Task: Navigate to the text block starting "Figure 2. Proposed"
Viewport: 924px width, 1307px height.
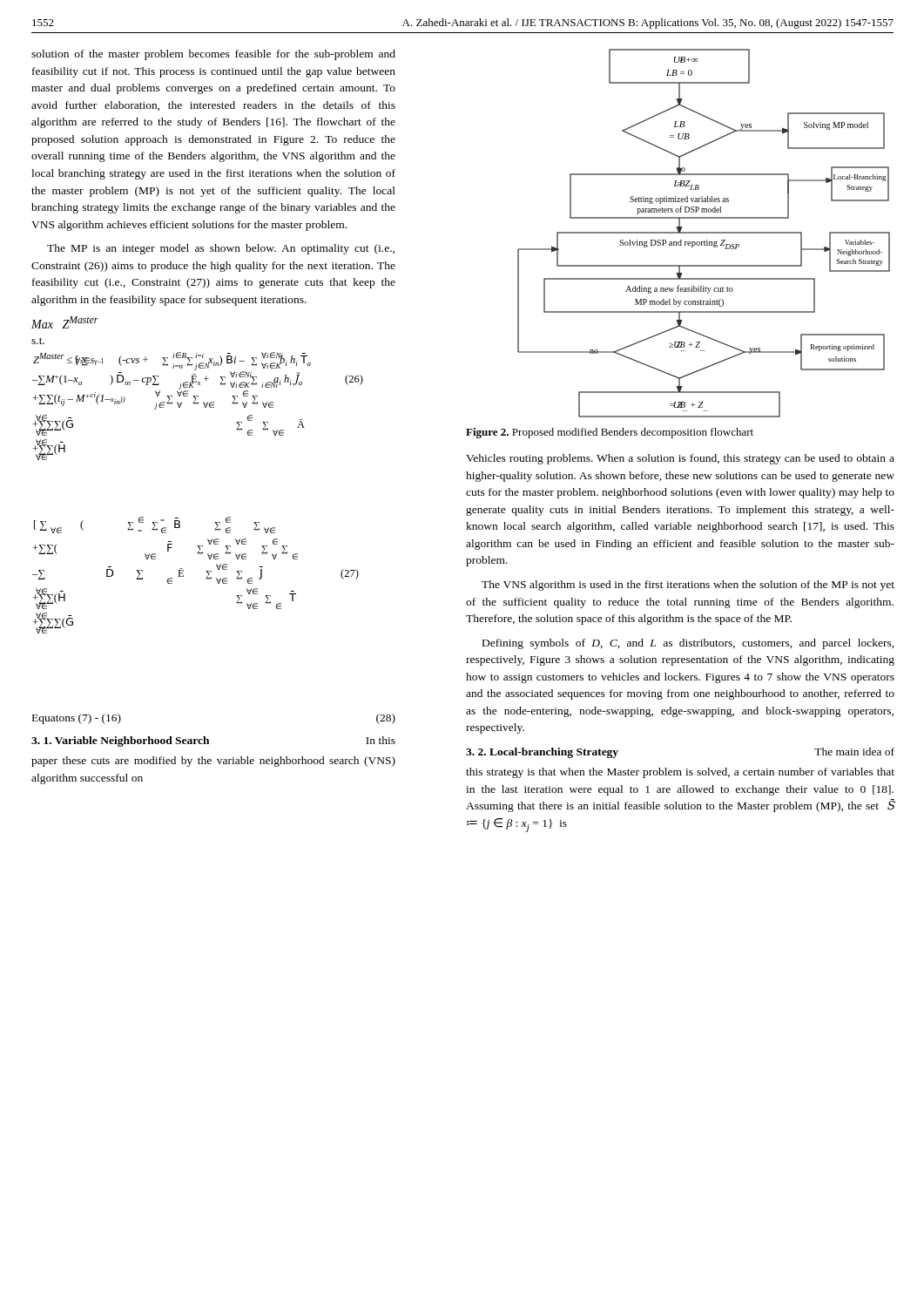Action: coord(610,432)
